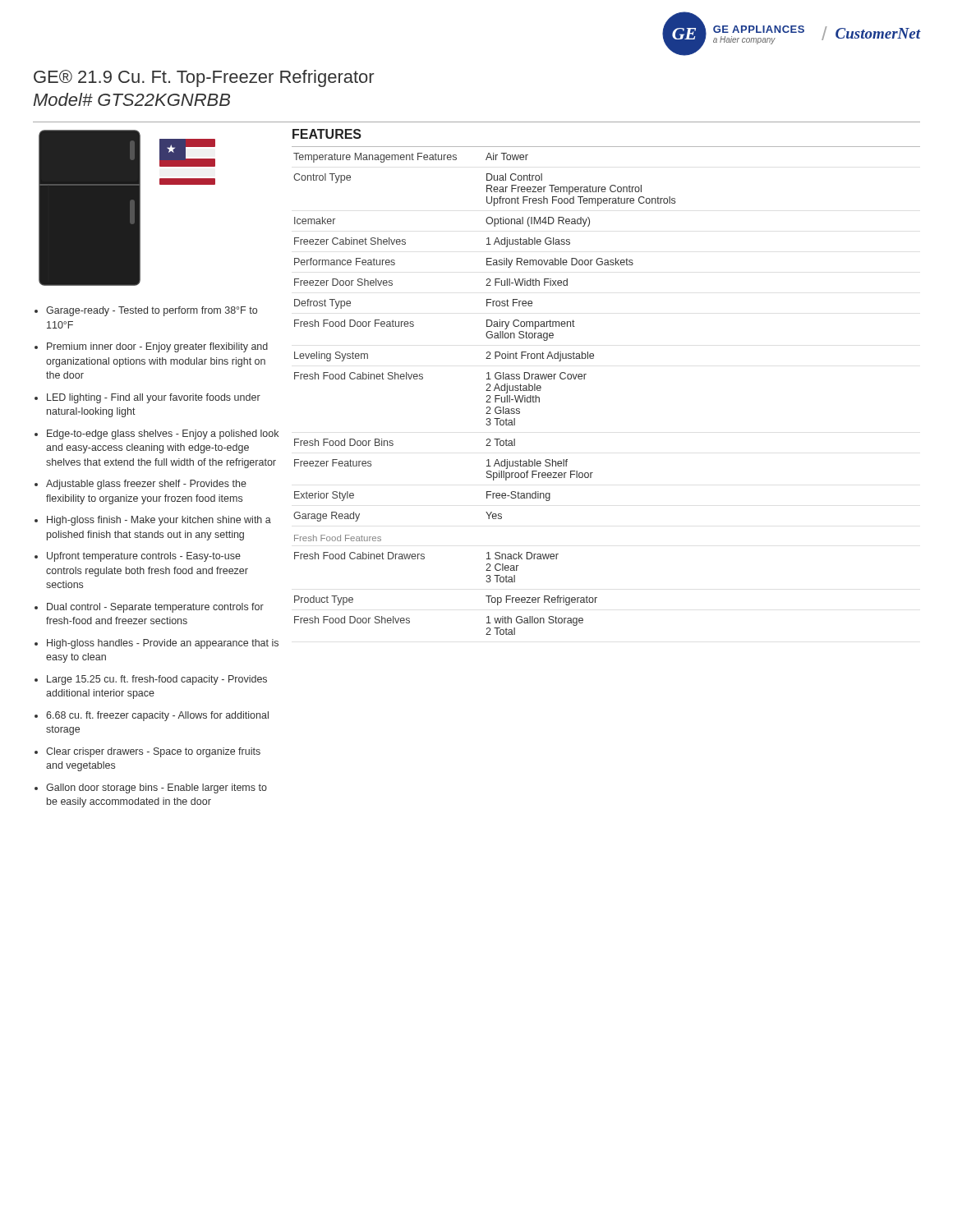Select the block starting "Garage-ready - Tested to perform from 38°F to"

point(152,318)
